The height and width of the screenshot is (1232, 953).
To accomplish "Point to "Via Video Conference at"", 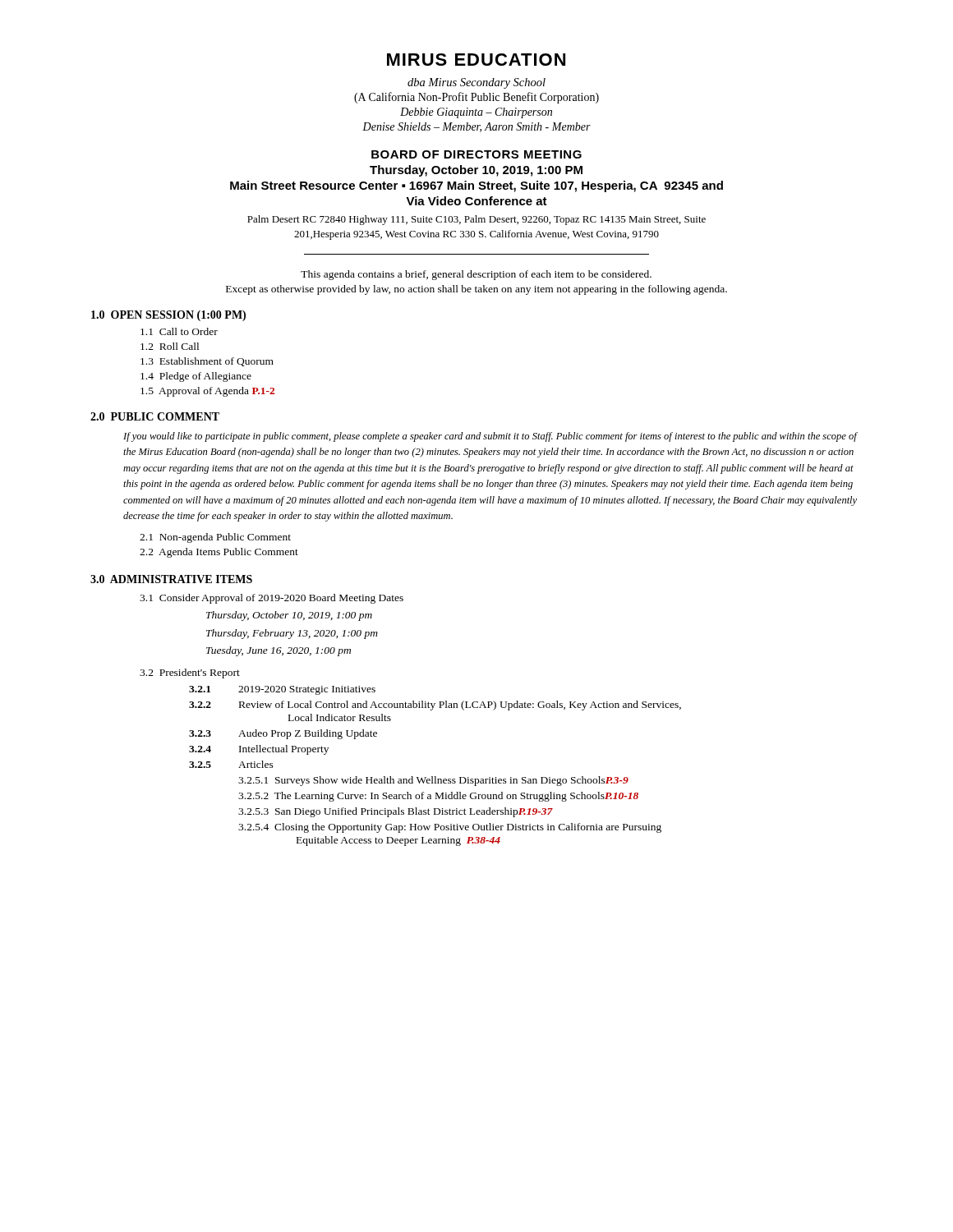I will pyautogui.click(x=476, y=201).
